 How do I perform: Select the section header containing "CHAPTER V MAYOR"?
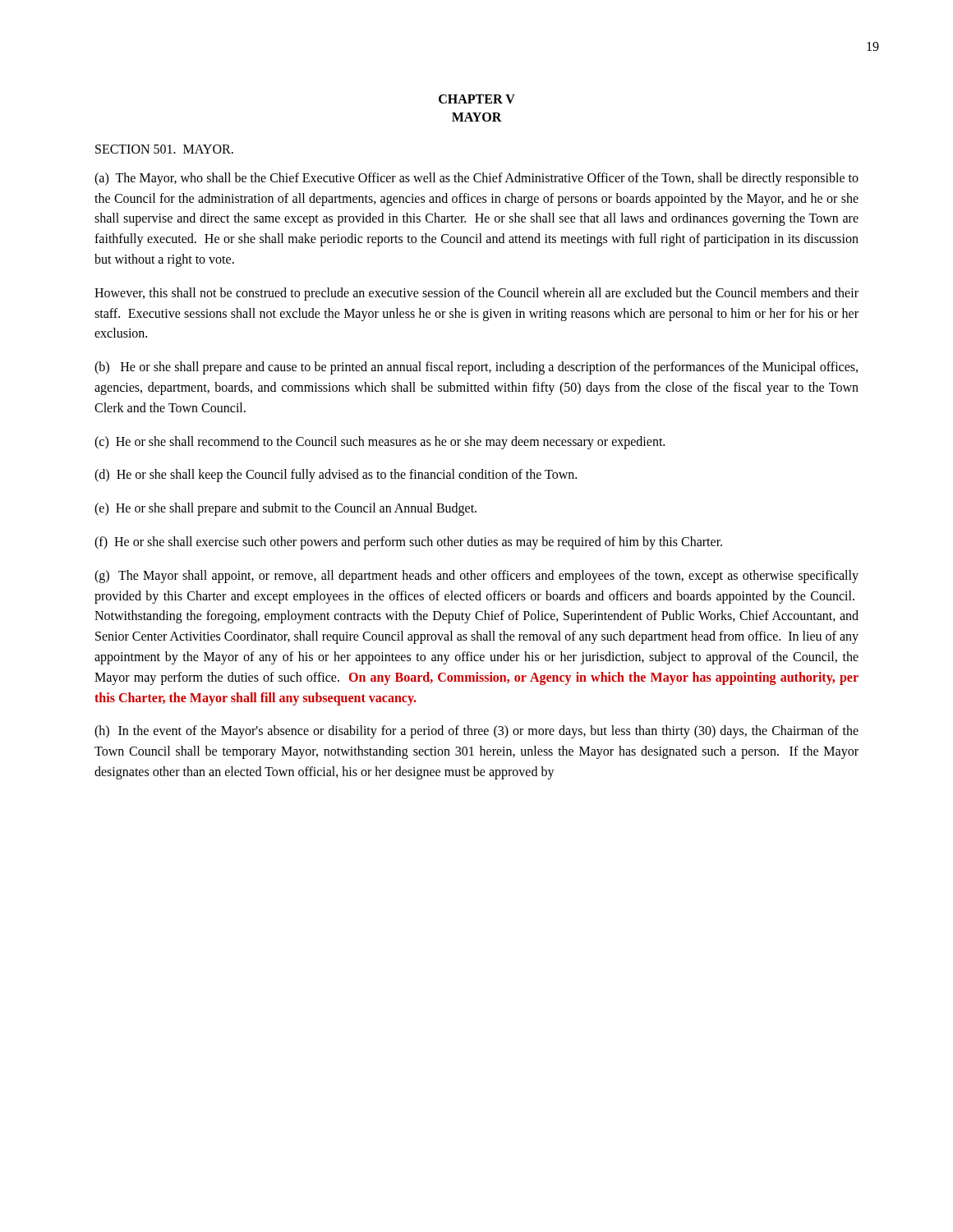(476, 109)
